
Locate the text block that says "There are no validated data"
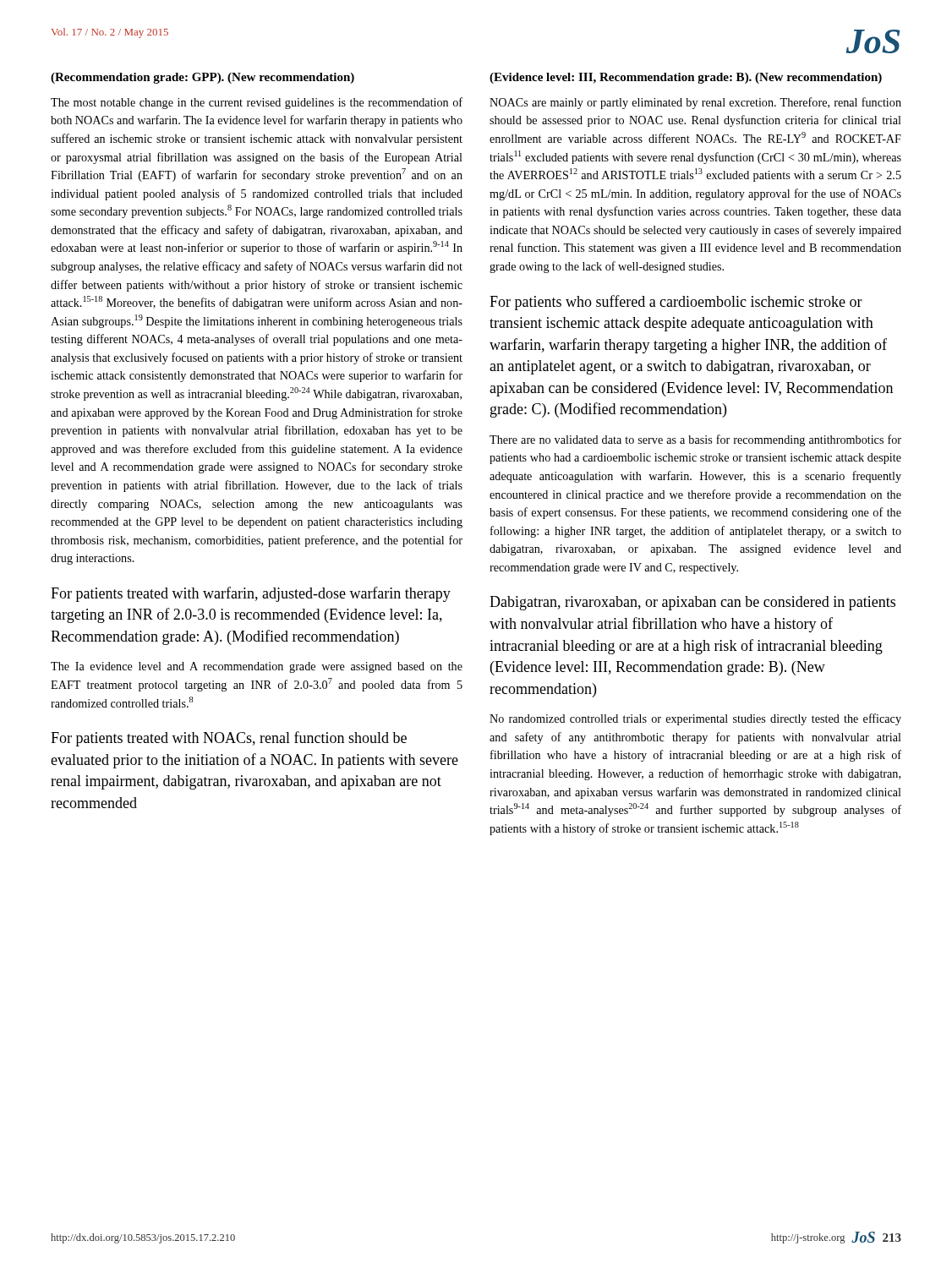click(x=695, y=503)
